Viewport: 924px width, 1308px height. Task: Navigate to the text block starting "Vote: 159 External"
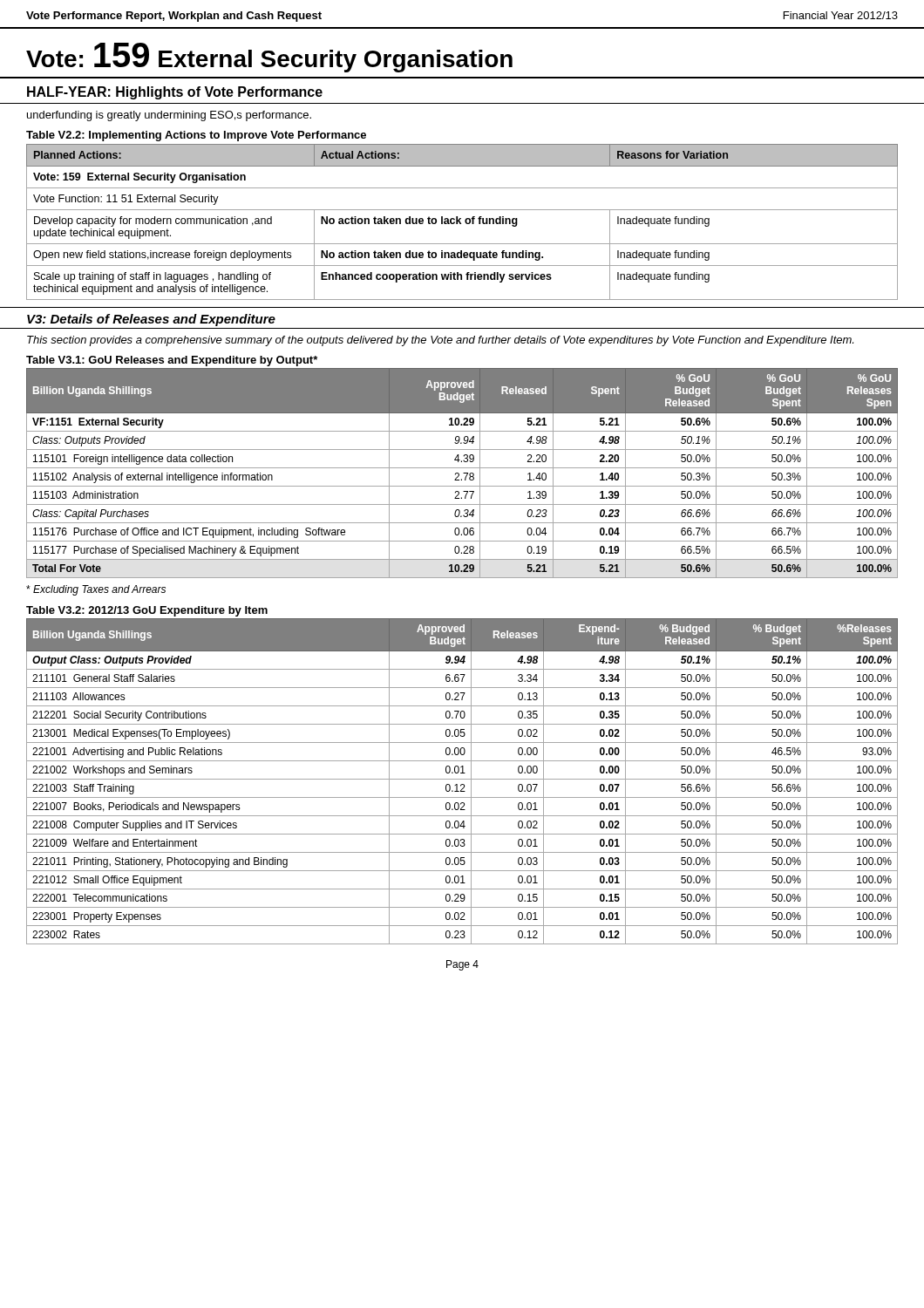pos(270,55)
